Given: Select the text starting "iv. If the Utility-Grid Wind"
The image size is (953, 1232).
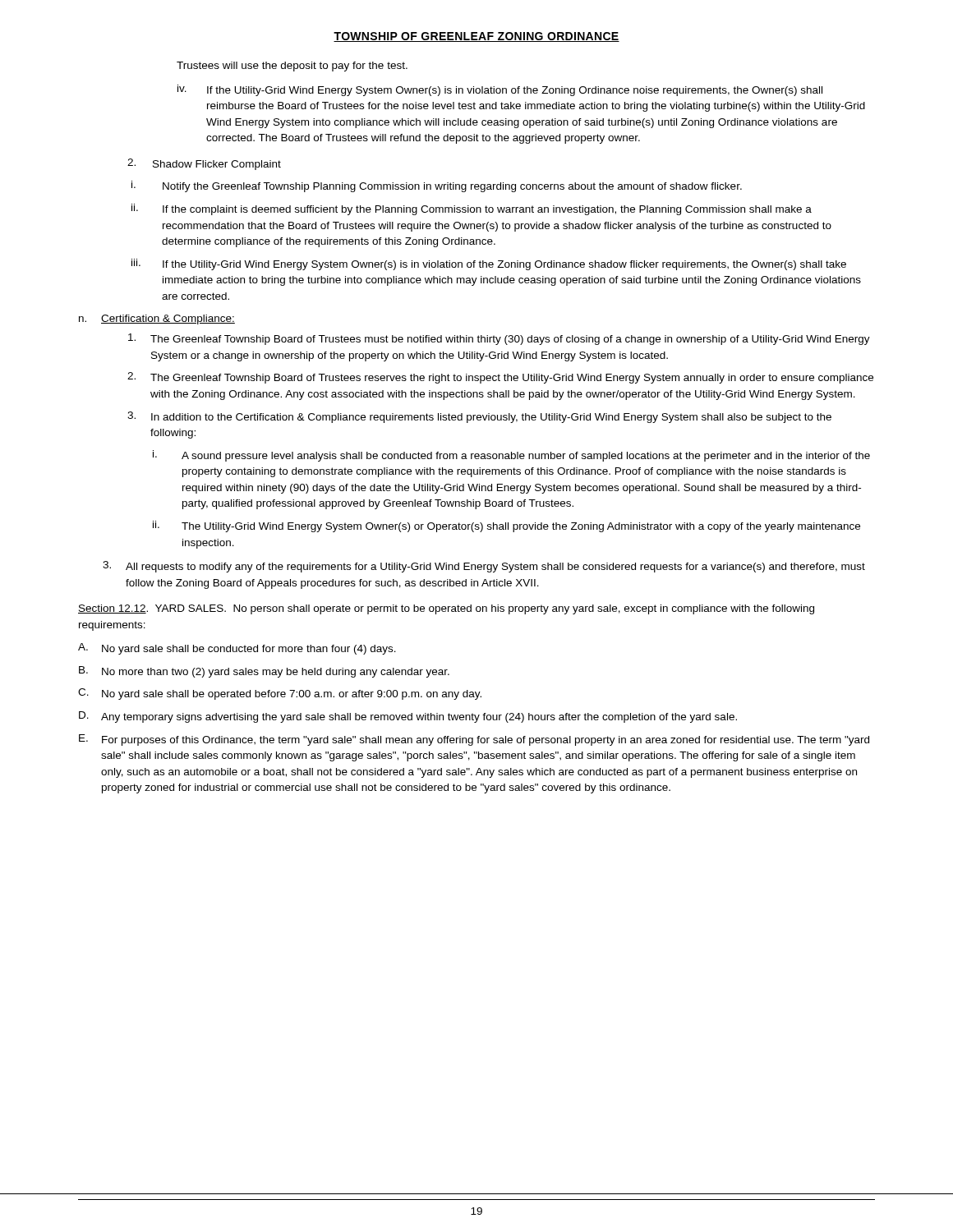Looking at the screenshot, I should click(526, 114).
